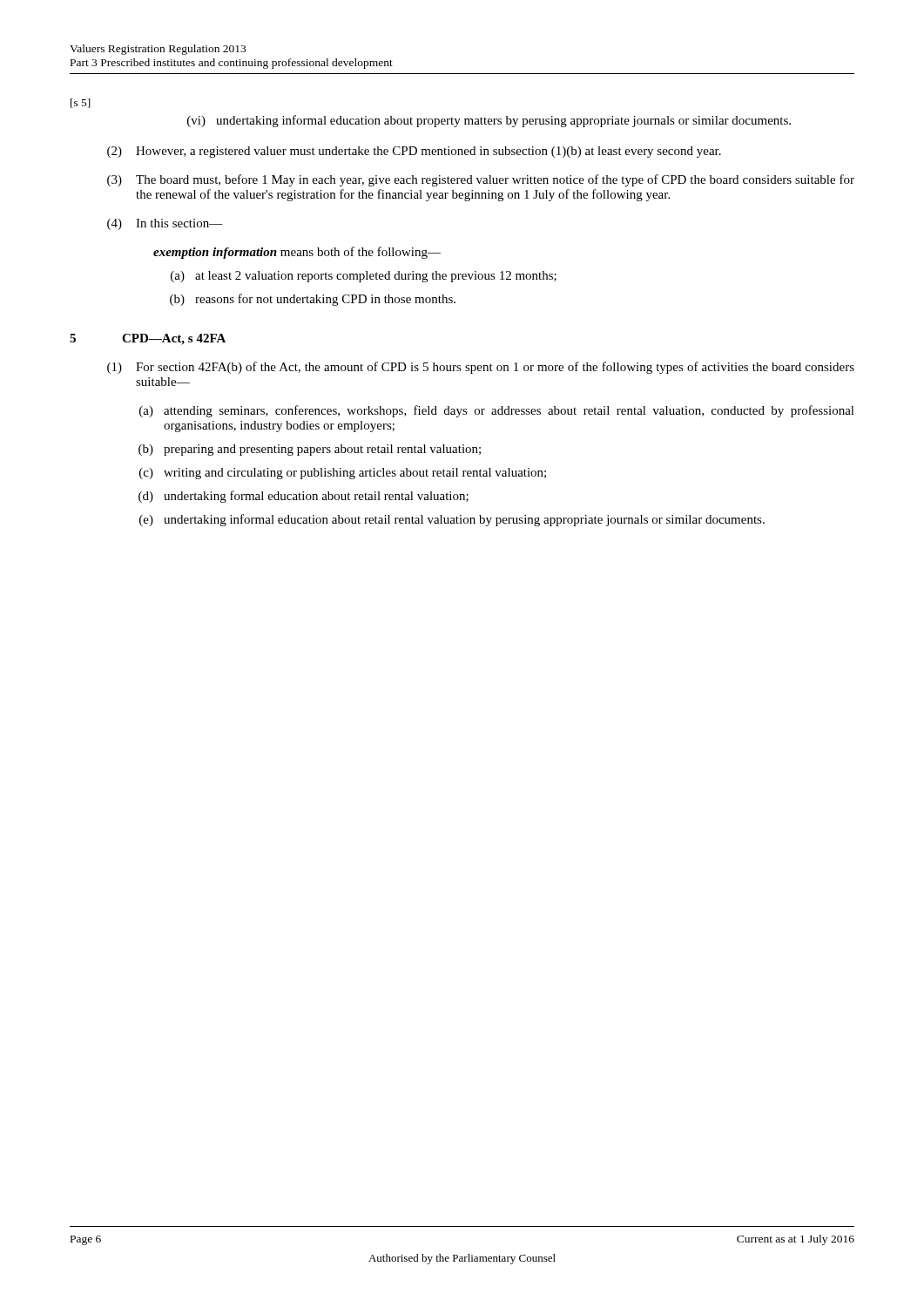The image size is (924, 1307).
Task: Select the text block starting "(2) However, a registered valuer"
Action: pyautogui.click(x=462, y=151)
